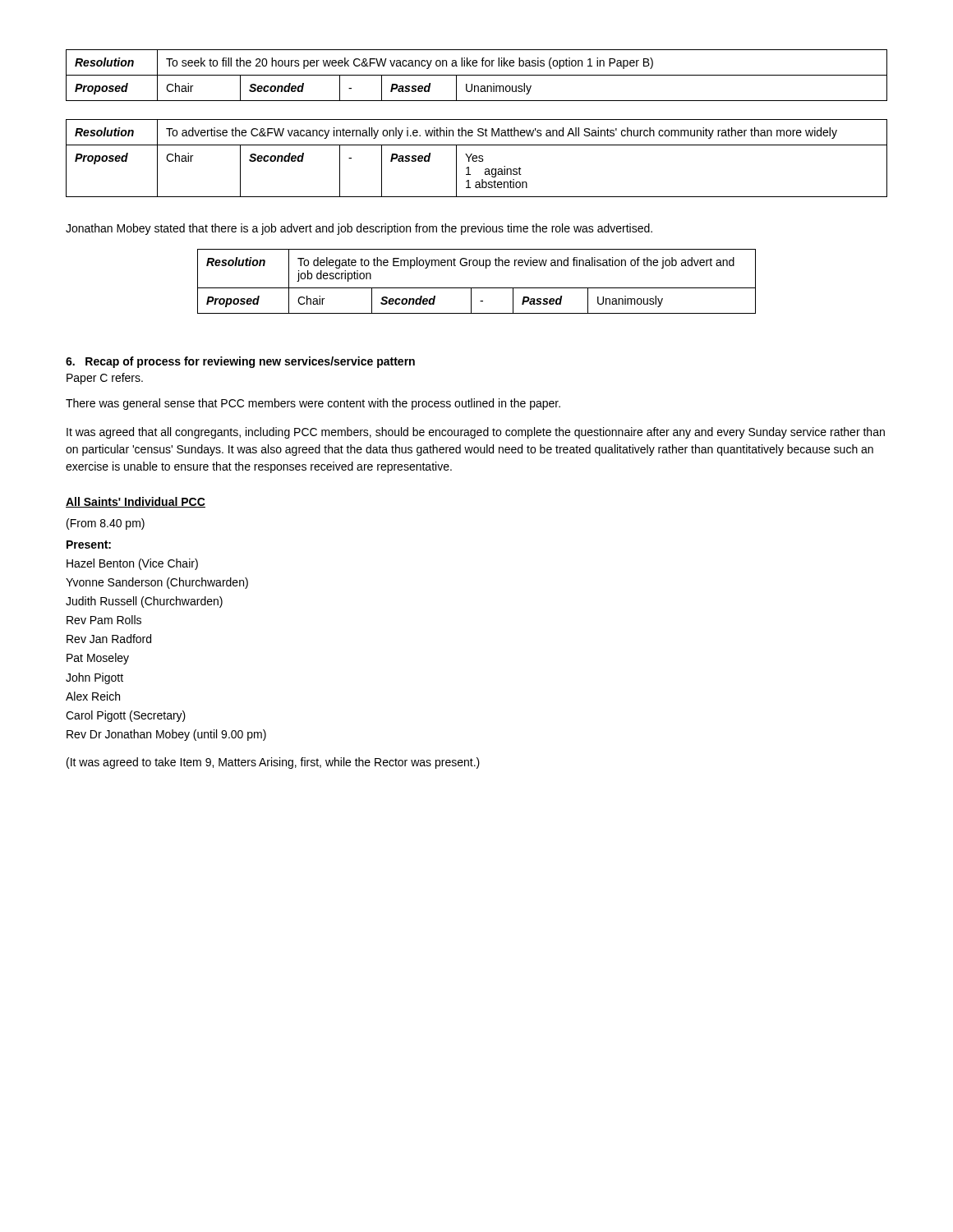Locate the section header containing "All Saints' Individual PCC"
The width and height of the screenshot is (953, 1232).
pyautogui.click(x=136, y=502)
